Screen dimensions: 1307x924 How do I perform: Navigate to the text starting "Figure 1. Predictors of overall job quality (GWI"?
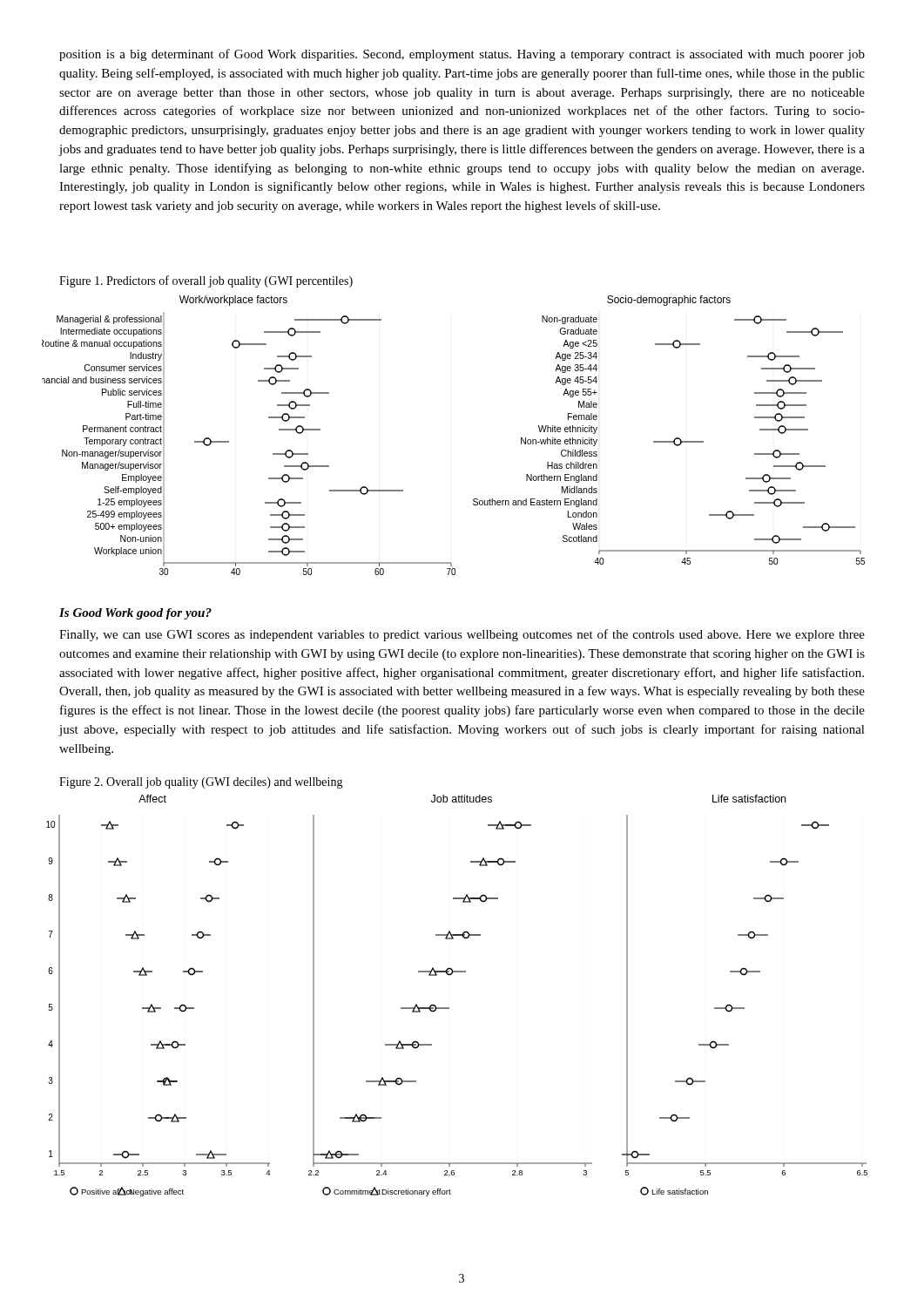(x=206, y=281)
